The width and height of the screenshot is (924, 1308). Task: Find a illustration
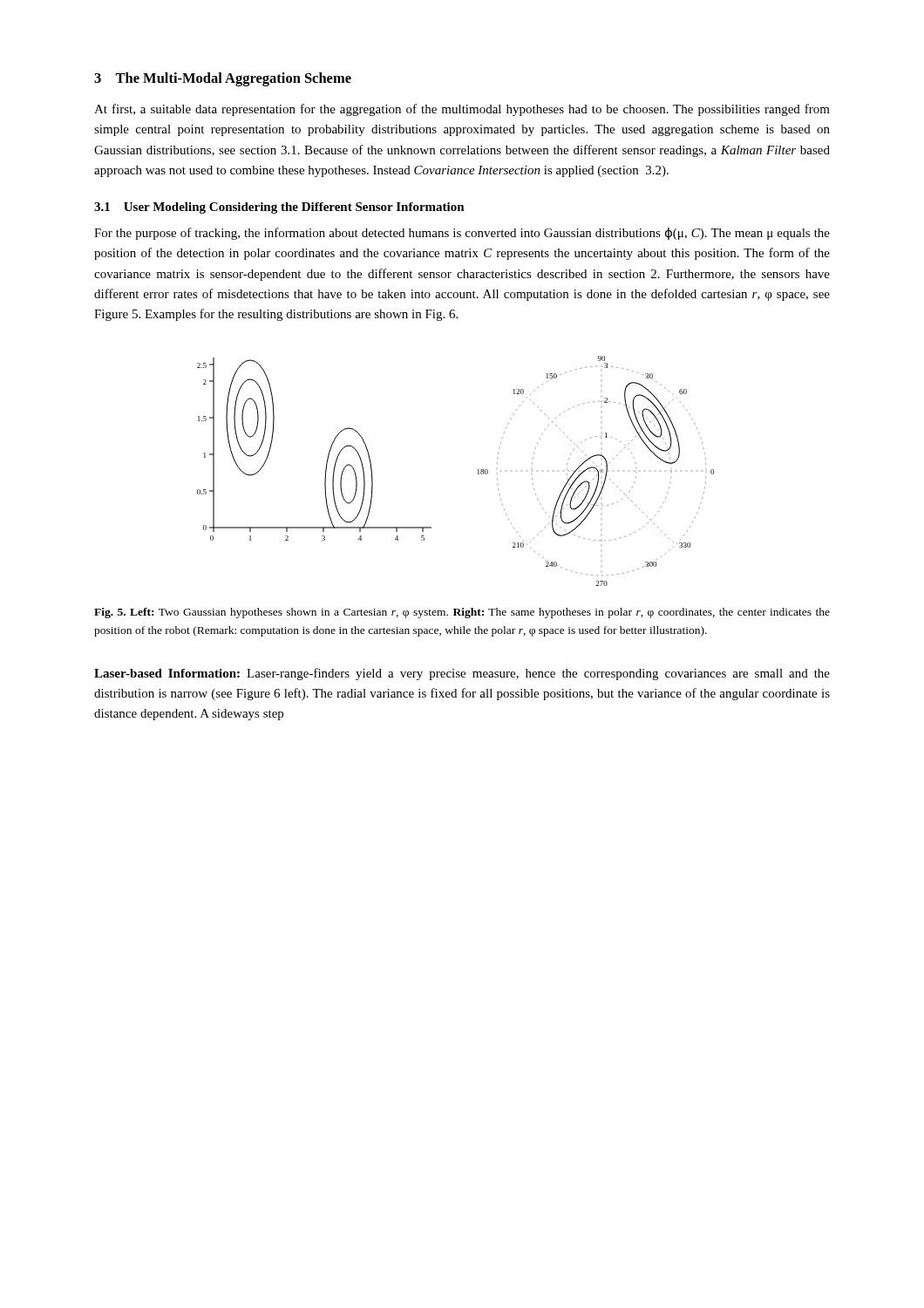click(462, 471)
